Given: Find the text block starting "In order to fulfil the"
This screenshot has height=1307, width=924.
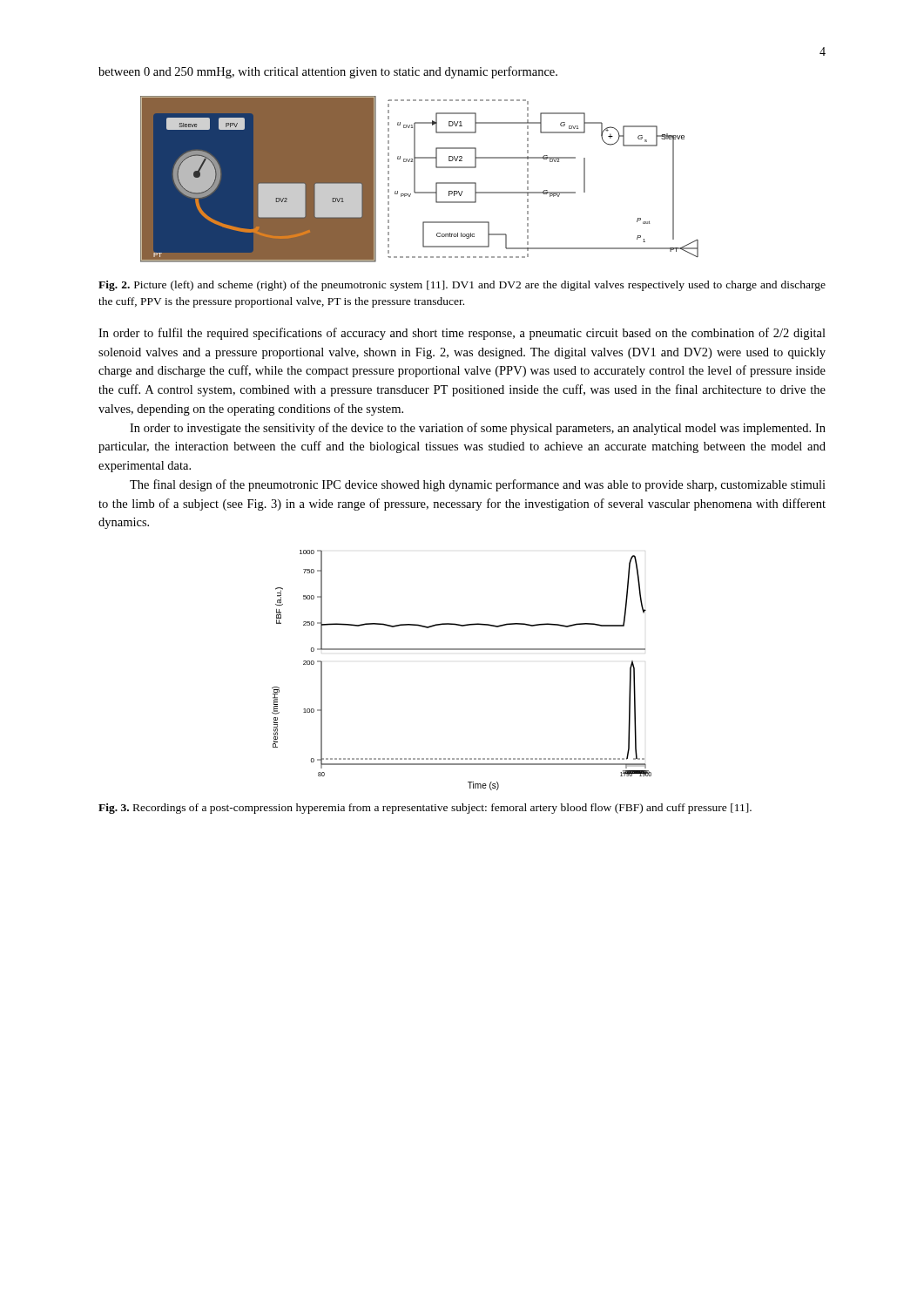Looking at the screenshot, I should pos(462,371).
